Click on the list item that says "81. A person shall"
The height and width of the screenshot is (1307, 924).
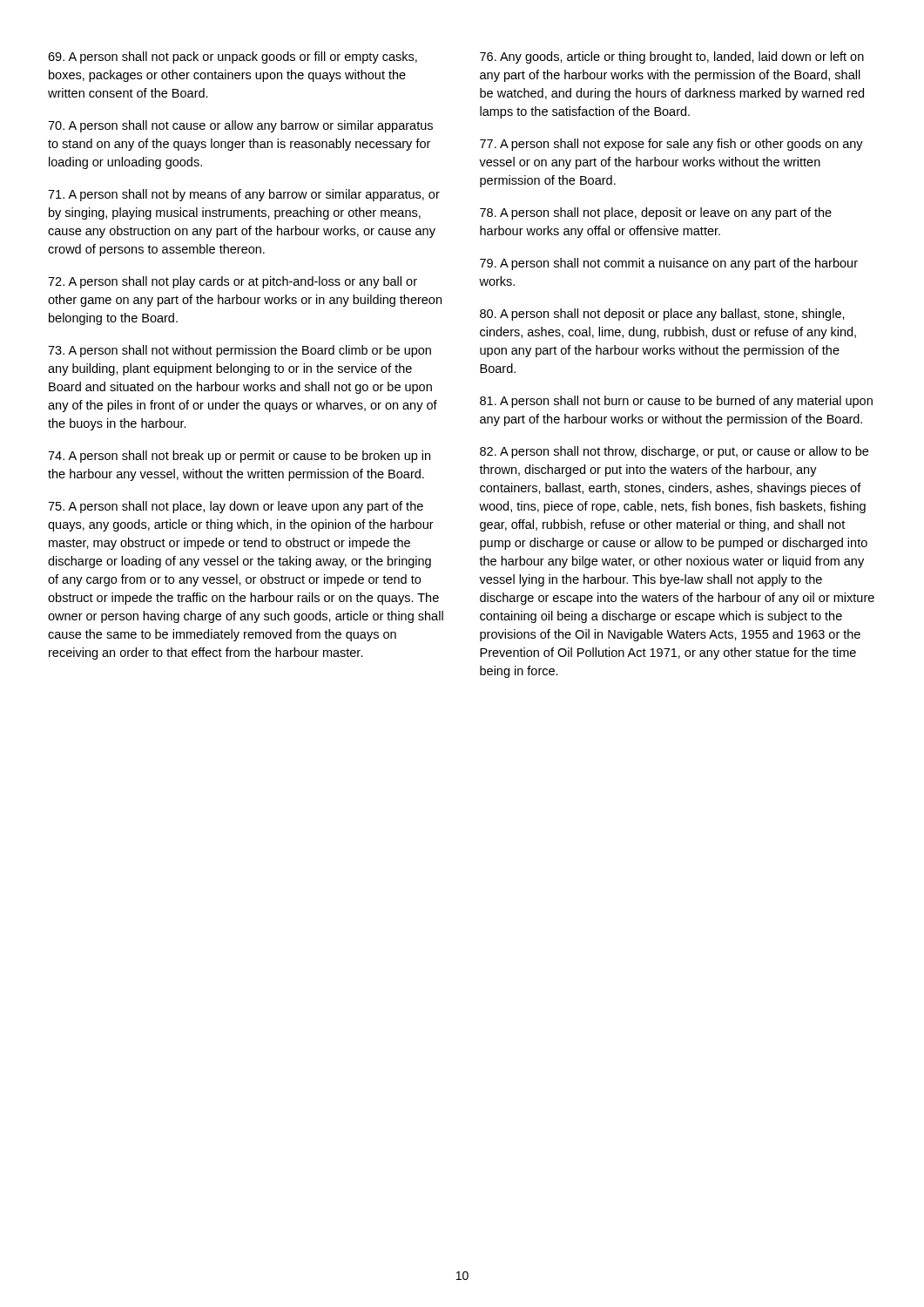pos(676,410)
